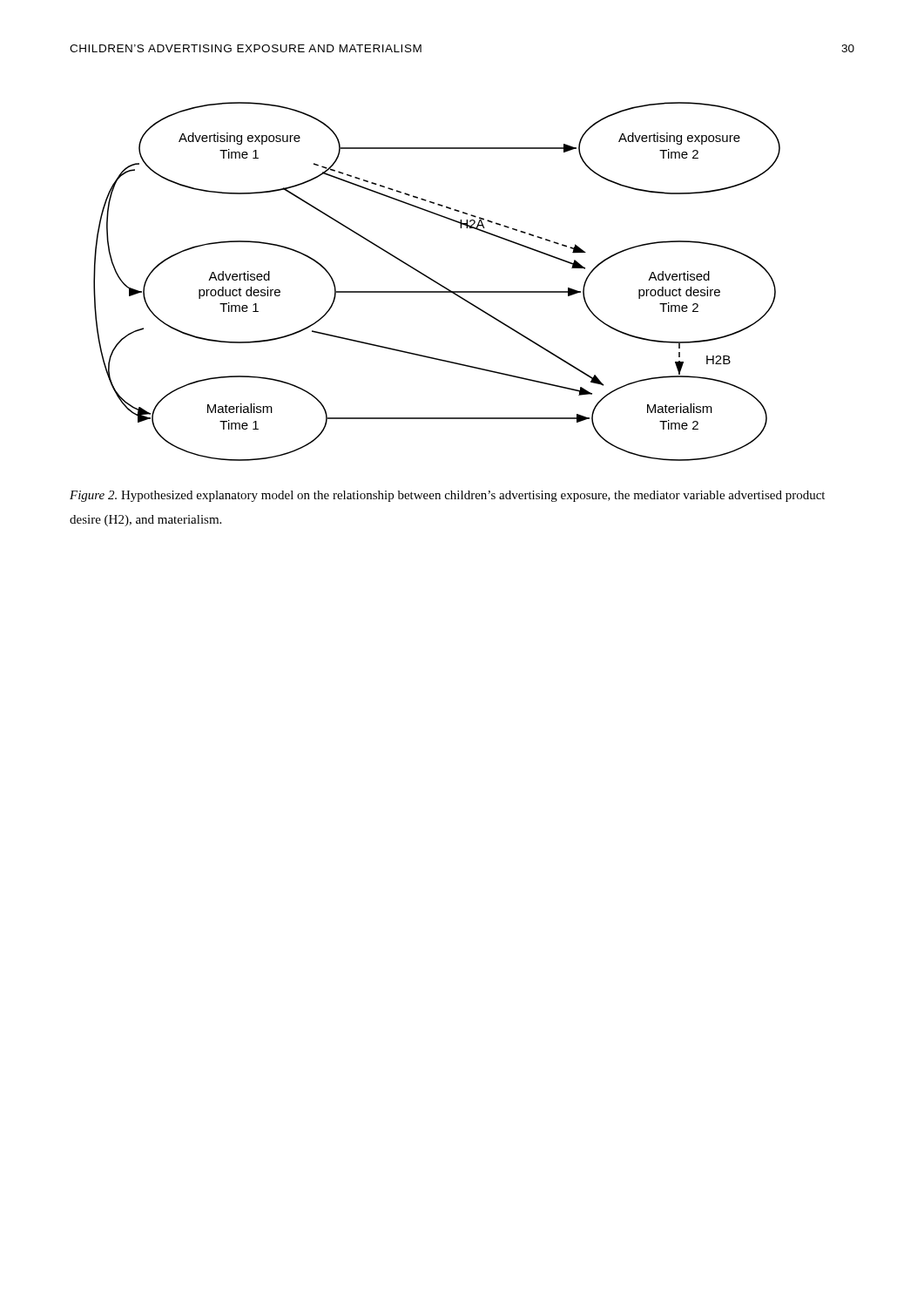
Task: Click on the caption with the text "Figure 2. Hypothesized explanatory model on"
Action: click(462, 508)
